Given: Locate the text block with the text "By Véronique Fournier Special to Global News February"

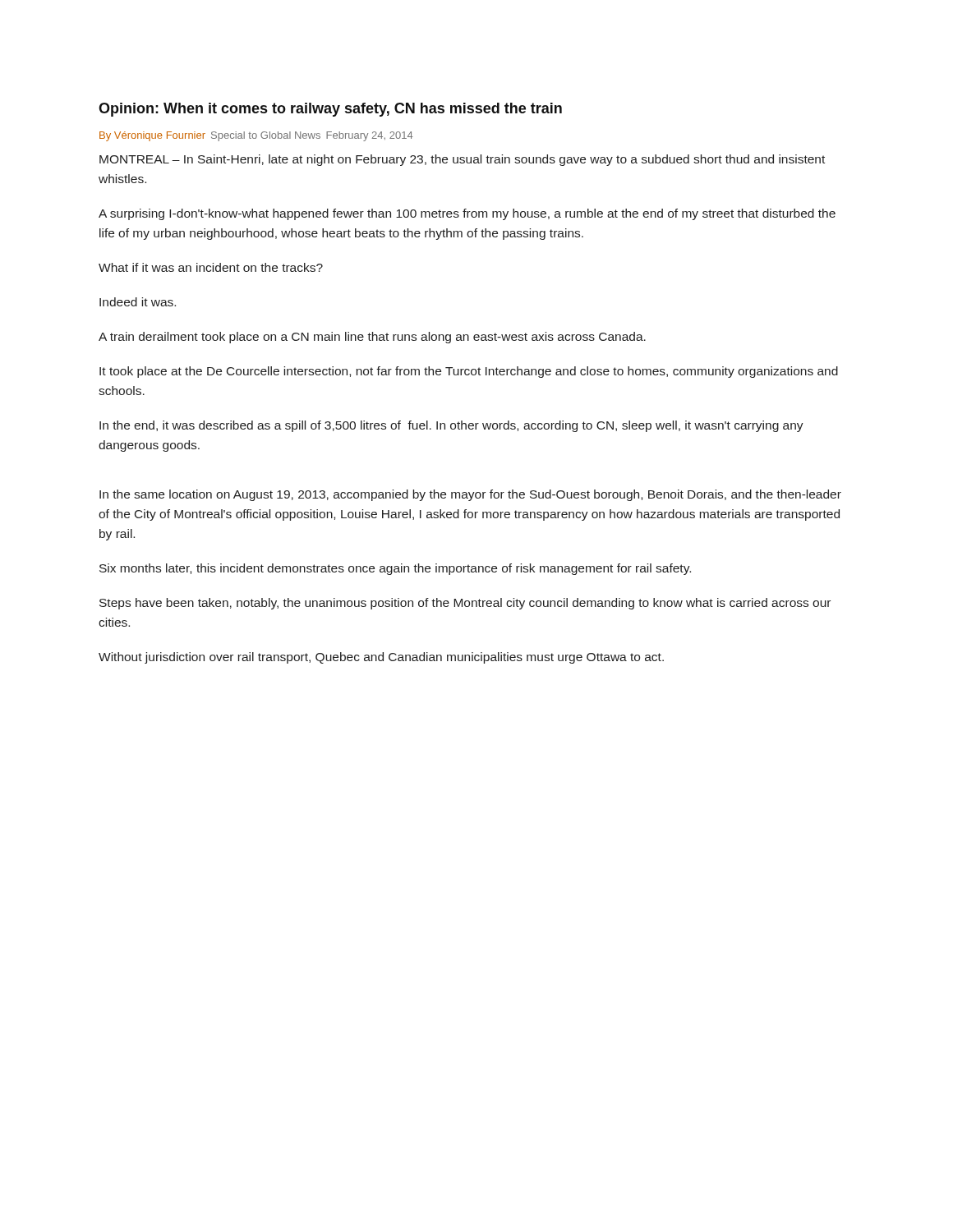Looking at the screenshot, I should (x=256, y=135).
